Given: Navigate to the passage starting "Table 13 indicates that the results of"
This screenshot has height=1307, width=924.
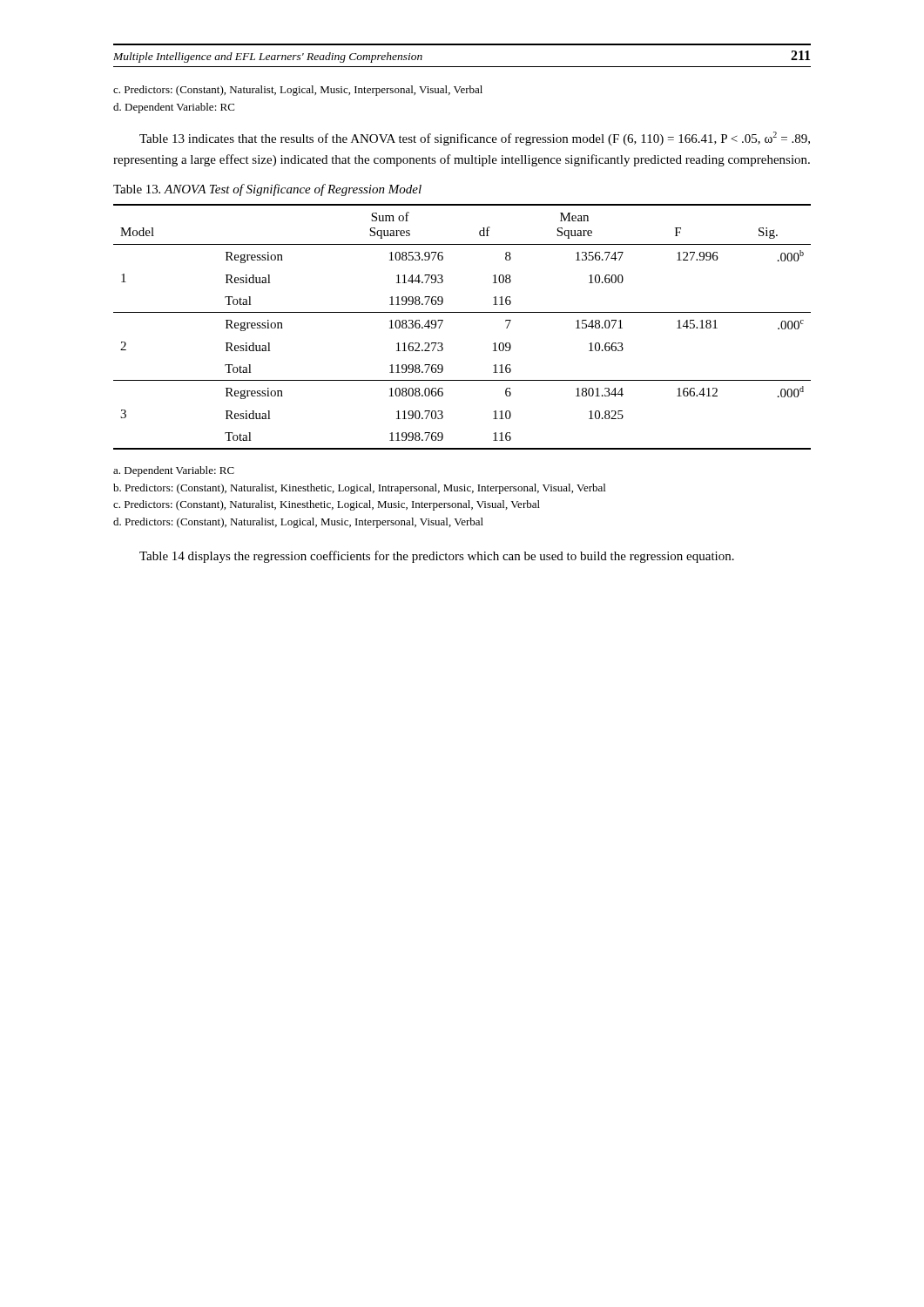Looking at the screenshot, I should pos(462,149).
